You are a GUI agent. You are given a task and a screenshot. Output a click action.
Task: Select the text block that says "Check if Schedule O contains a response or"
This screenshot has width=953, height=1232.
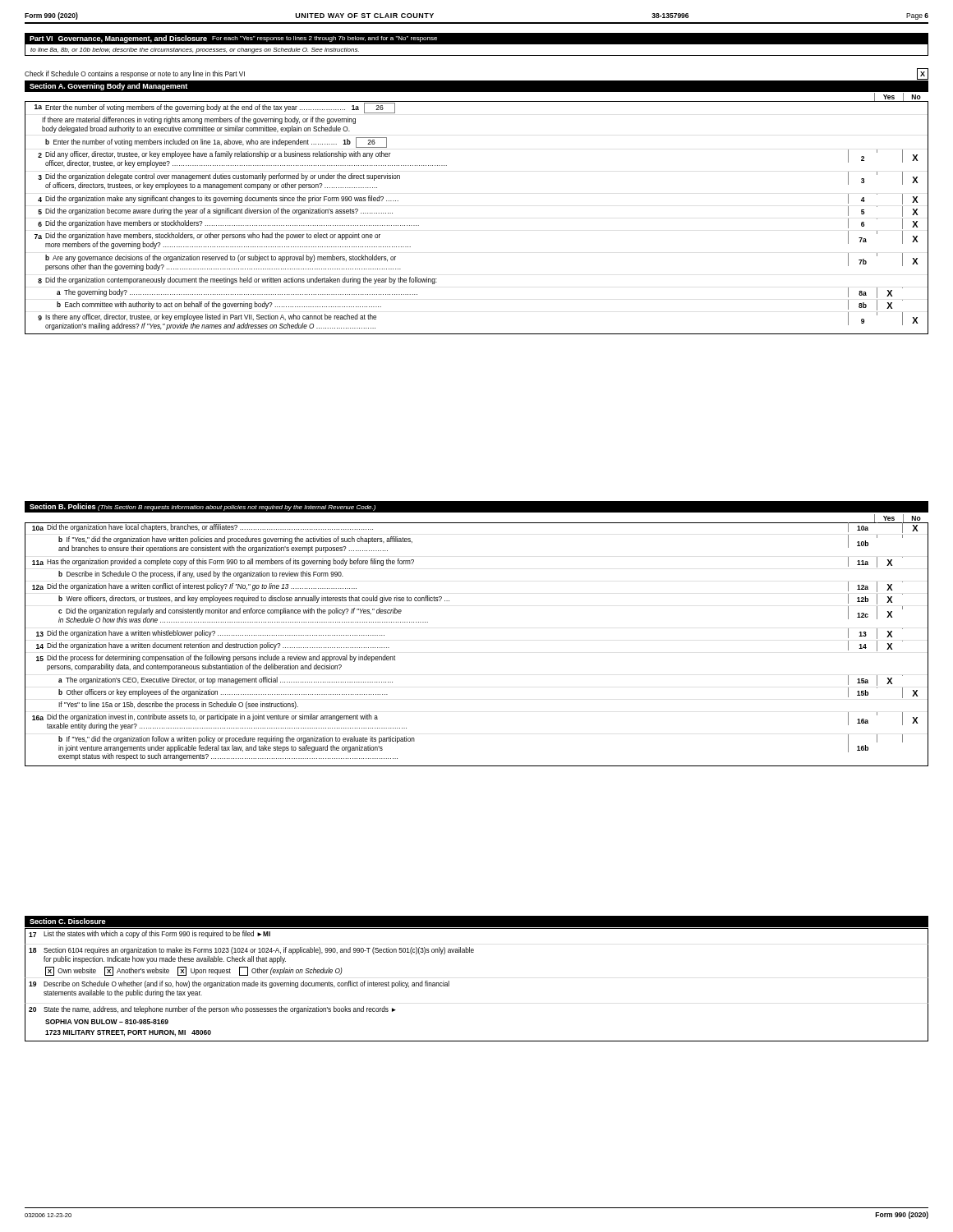[476, 74]
